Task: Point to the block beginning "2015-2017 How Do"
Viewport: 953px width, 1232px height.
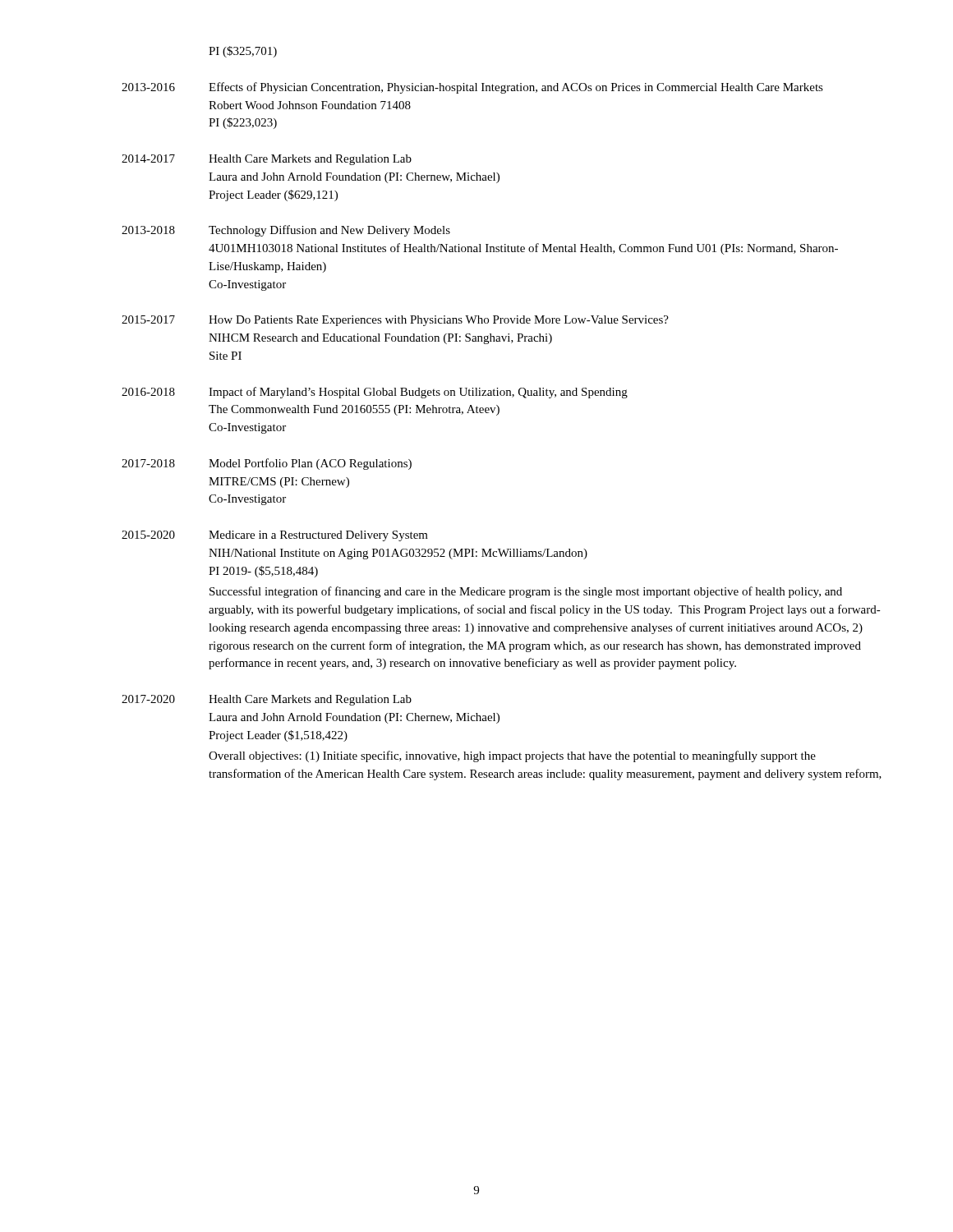Action: click(x=504, y=338)
